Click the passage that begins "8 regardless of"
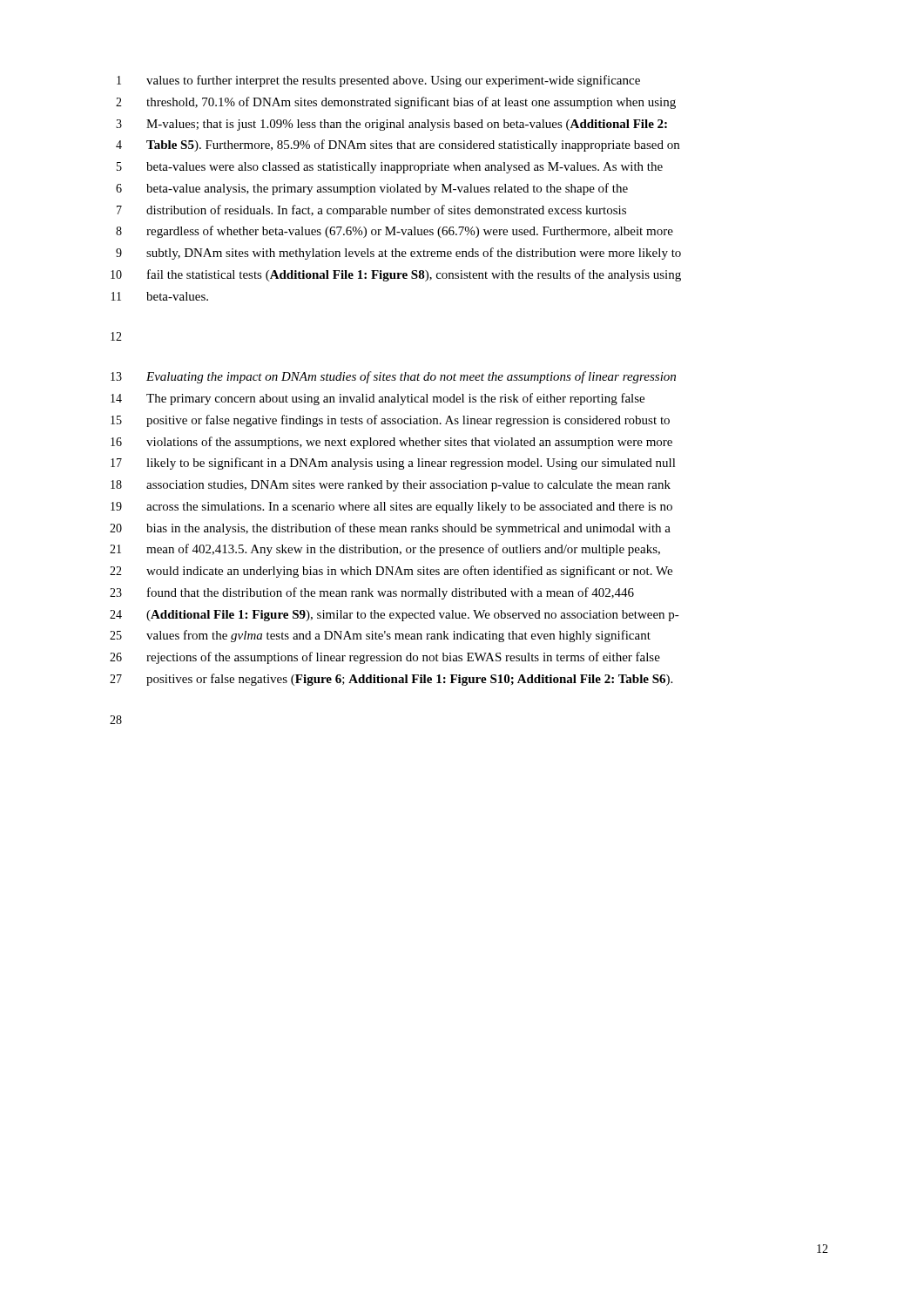924x1307 pixels. 462,231
